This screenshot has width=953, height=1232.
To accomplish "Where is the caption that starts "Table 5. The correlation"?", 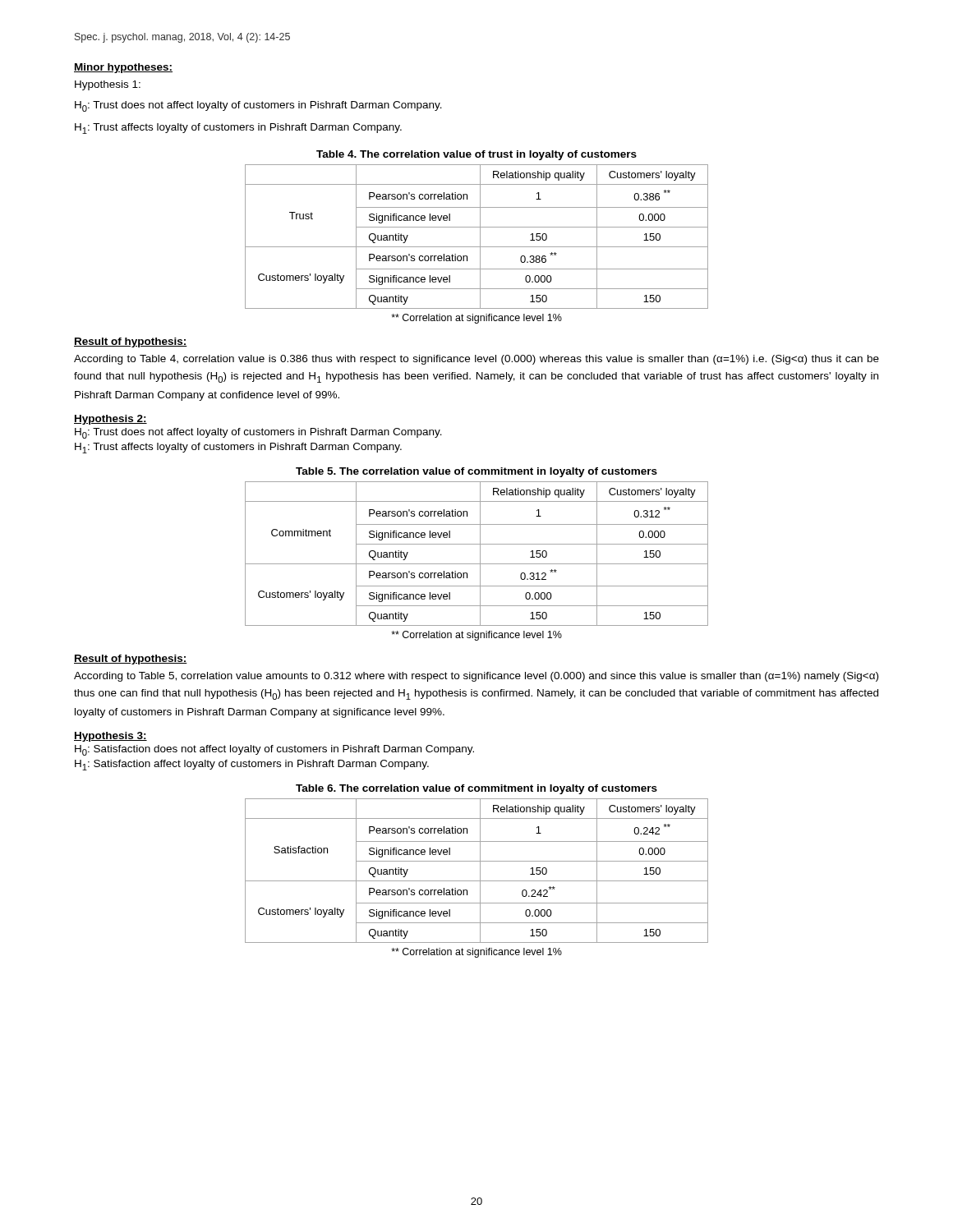I will point(476,471).
